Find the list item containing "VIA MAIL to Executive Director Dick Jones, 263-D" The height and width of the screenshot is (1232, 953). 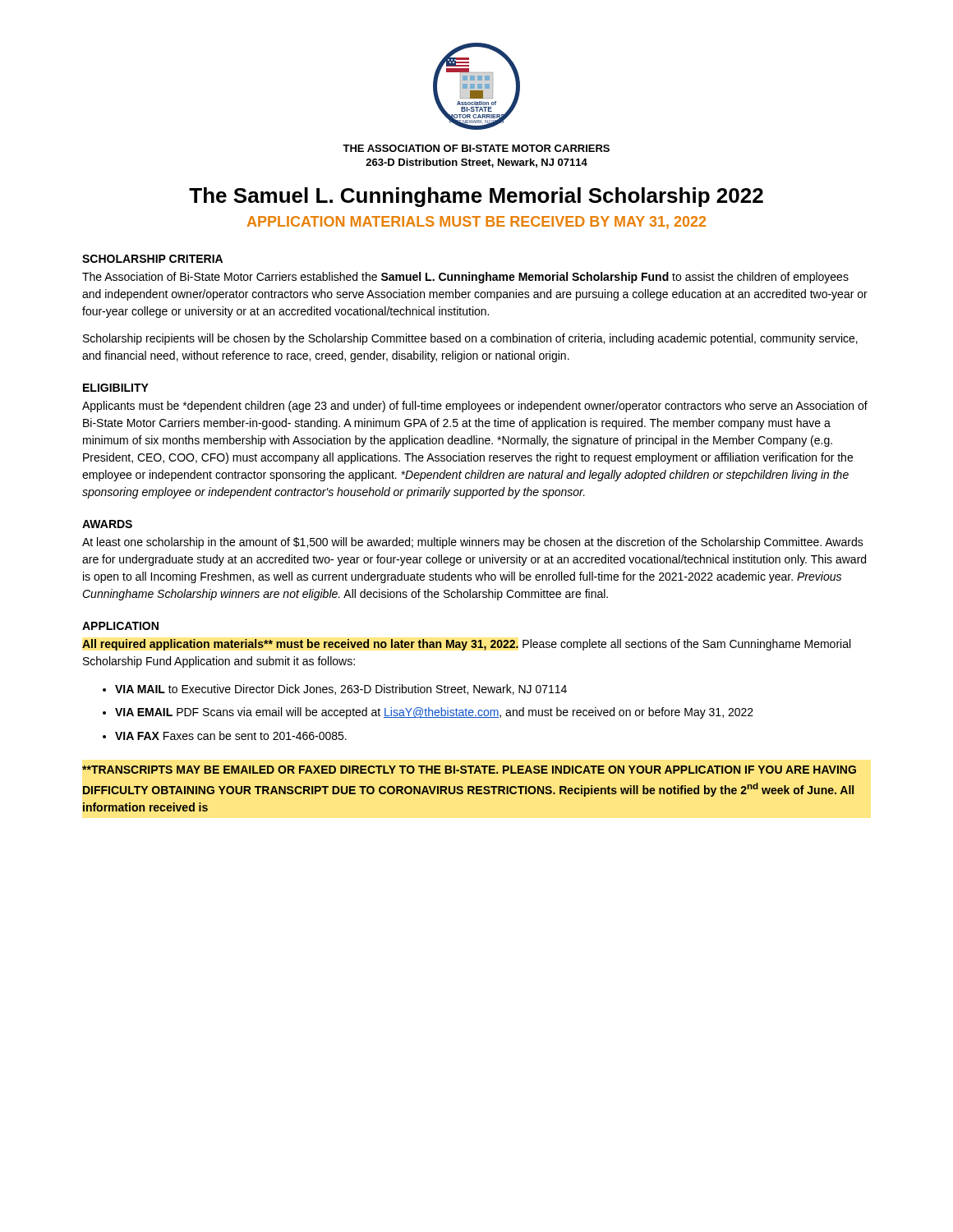[x=341, y=689]
